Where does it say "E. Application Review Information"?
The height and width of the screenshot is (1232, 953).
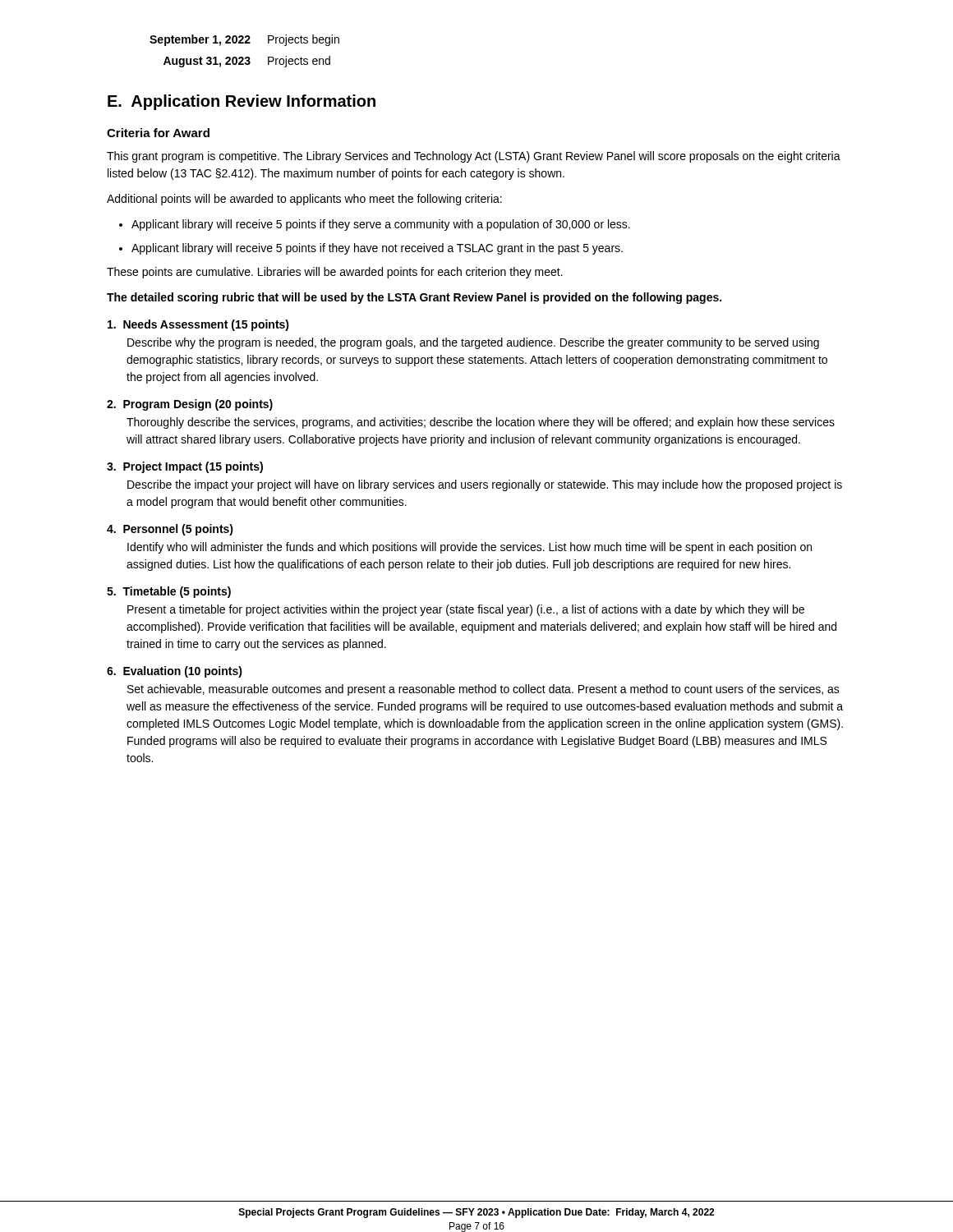pyautogui.click(x=242, y=101)
